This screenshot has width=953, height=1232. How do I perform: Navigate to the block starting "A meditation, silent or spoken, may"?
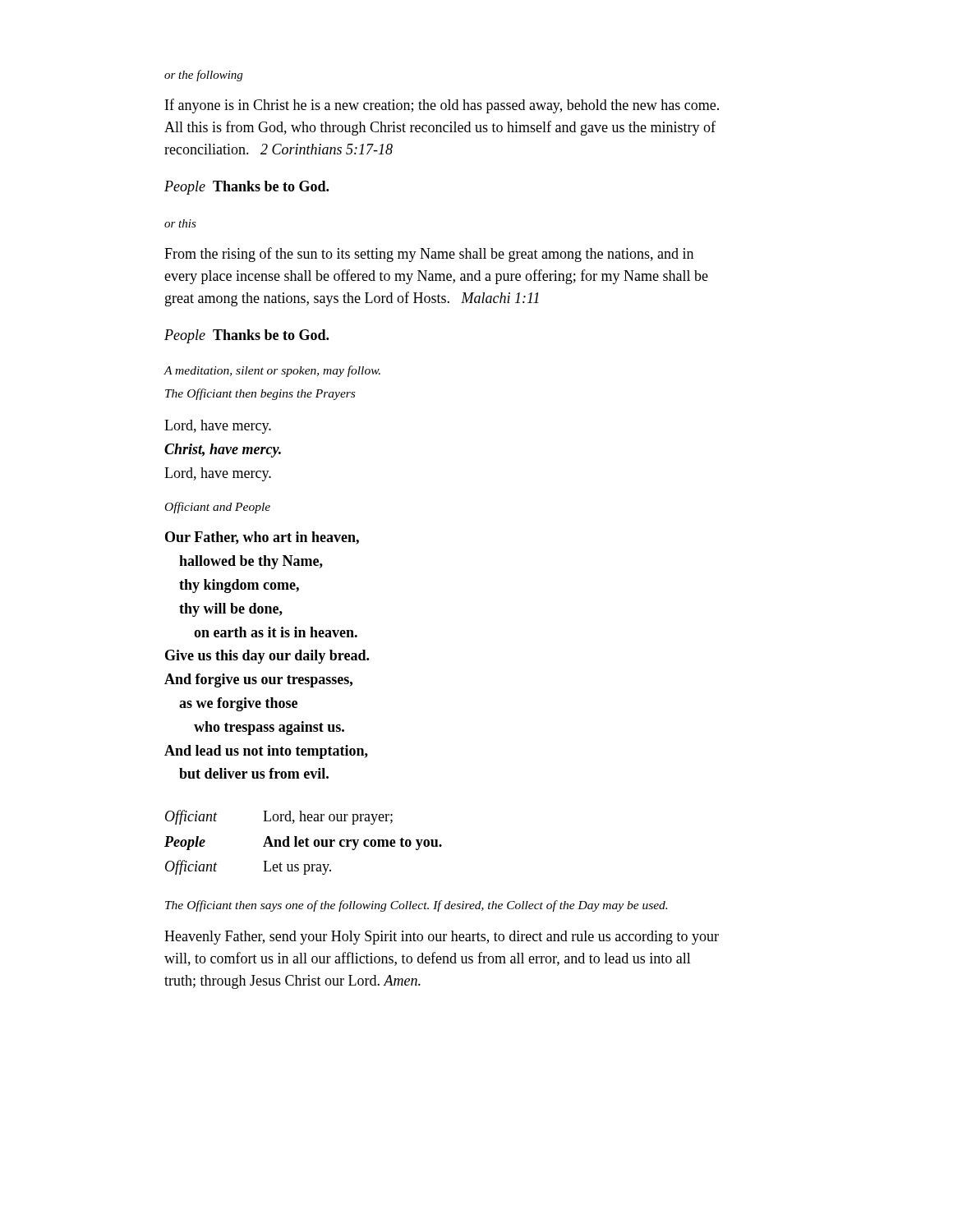coord(273,370)
